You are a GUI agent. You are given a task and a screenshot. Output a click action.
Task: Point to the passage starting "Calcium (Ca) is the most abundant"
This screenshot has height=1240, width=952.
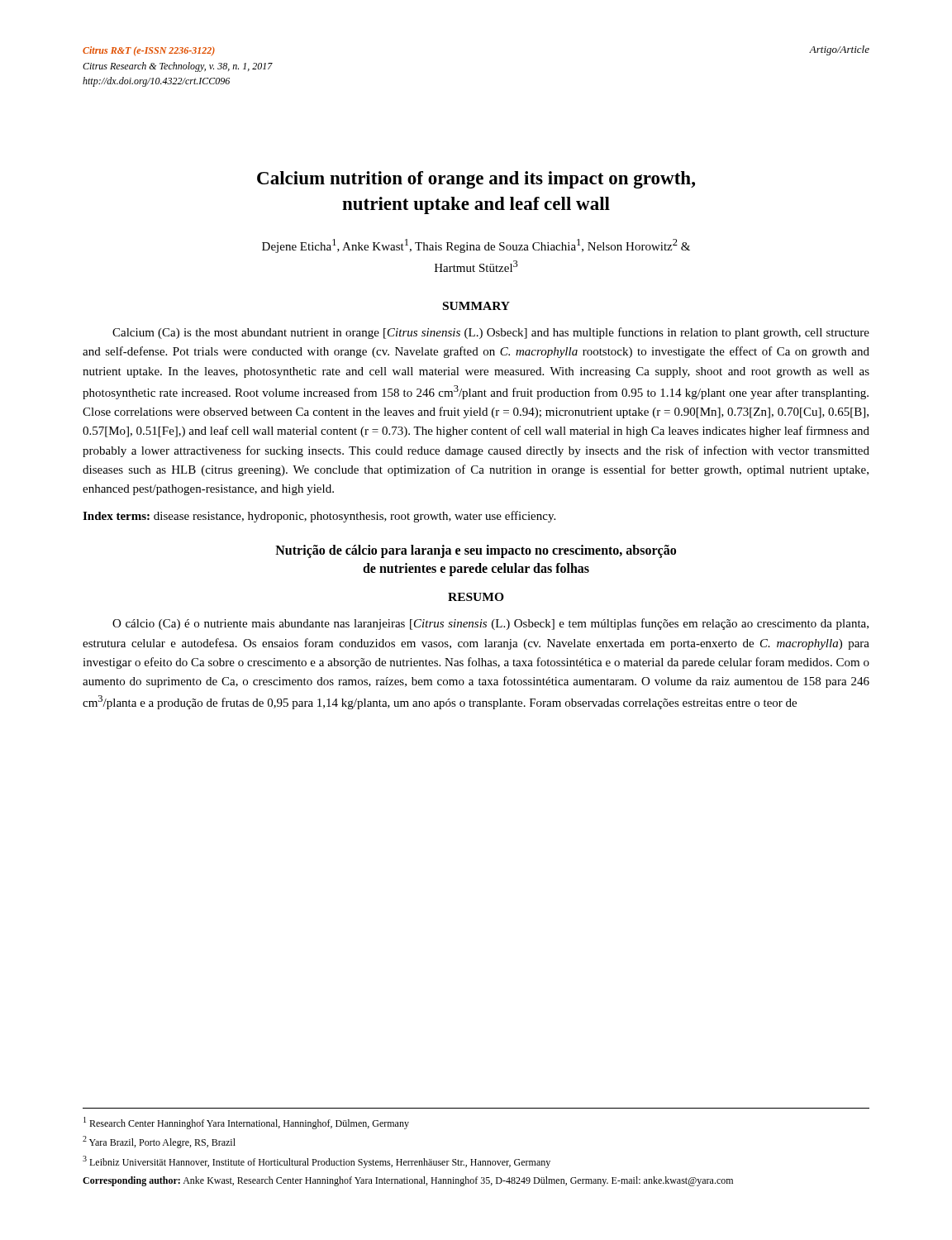(x=476, y=411)
